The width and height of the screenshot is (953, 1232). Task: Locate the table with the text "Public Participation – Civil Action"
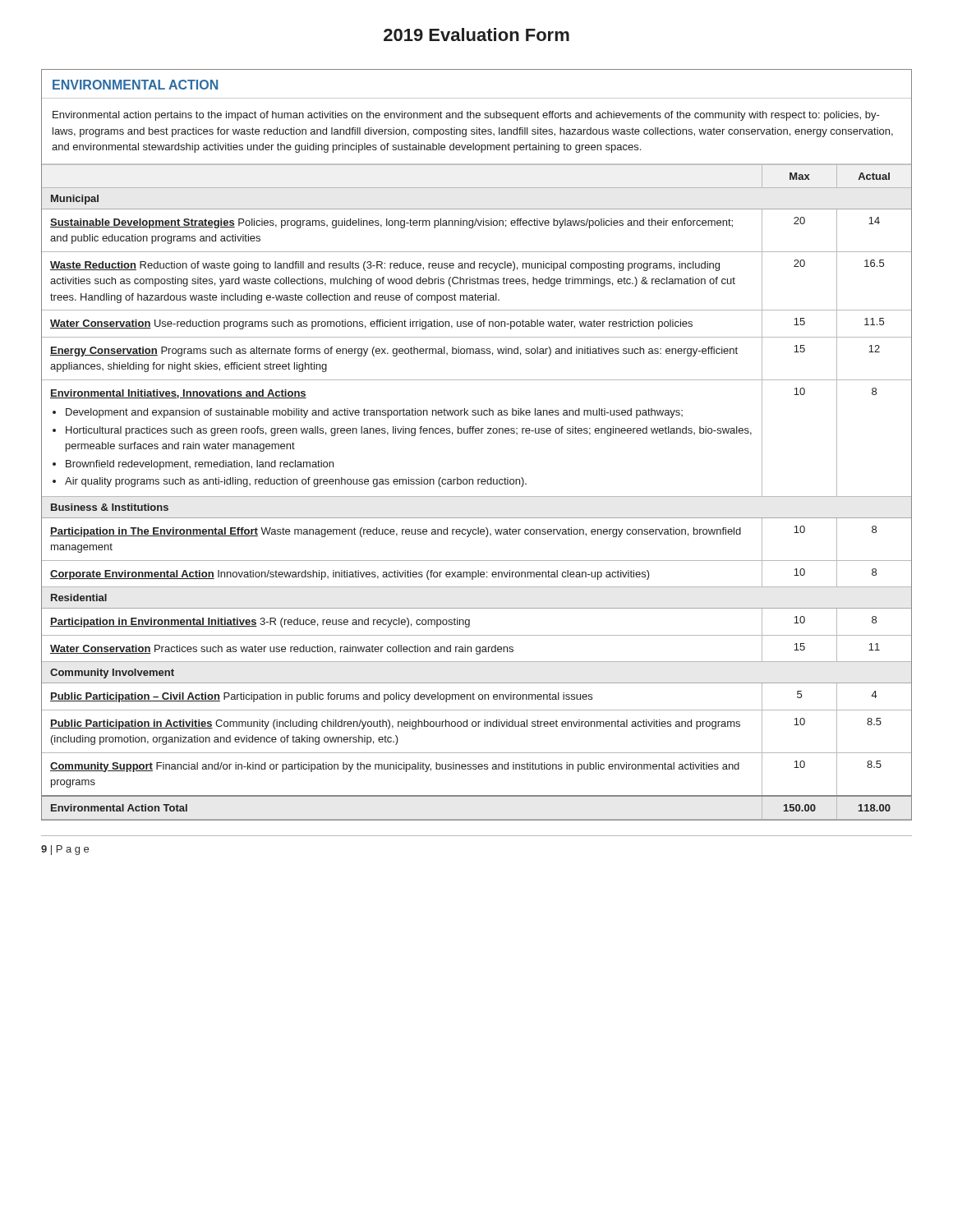pos(476,492)
